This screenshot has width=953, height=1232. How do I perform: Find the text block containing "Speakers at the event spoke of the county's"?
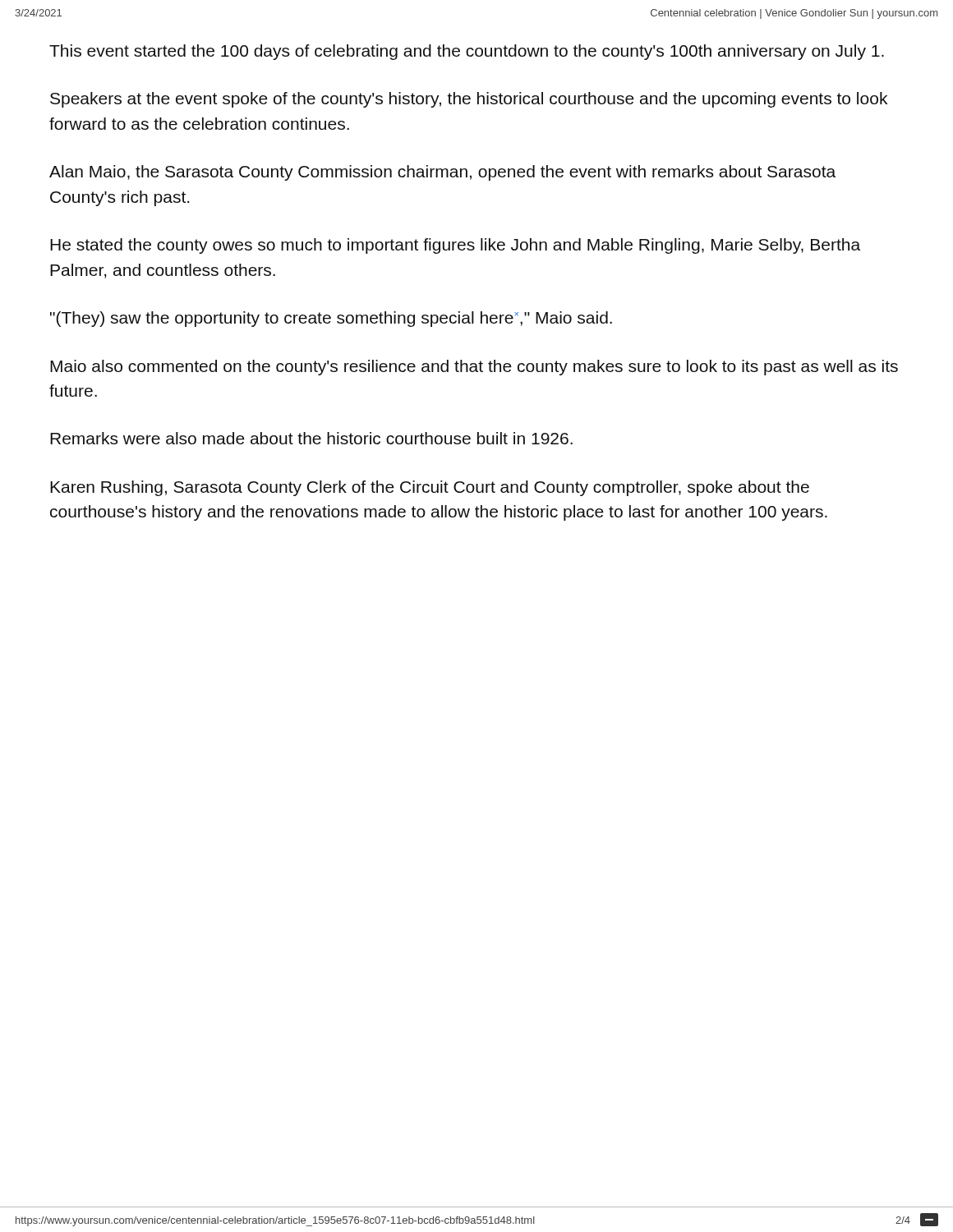pos(468,111)
